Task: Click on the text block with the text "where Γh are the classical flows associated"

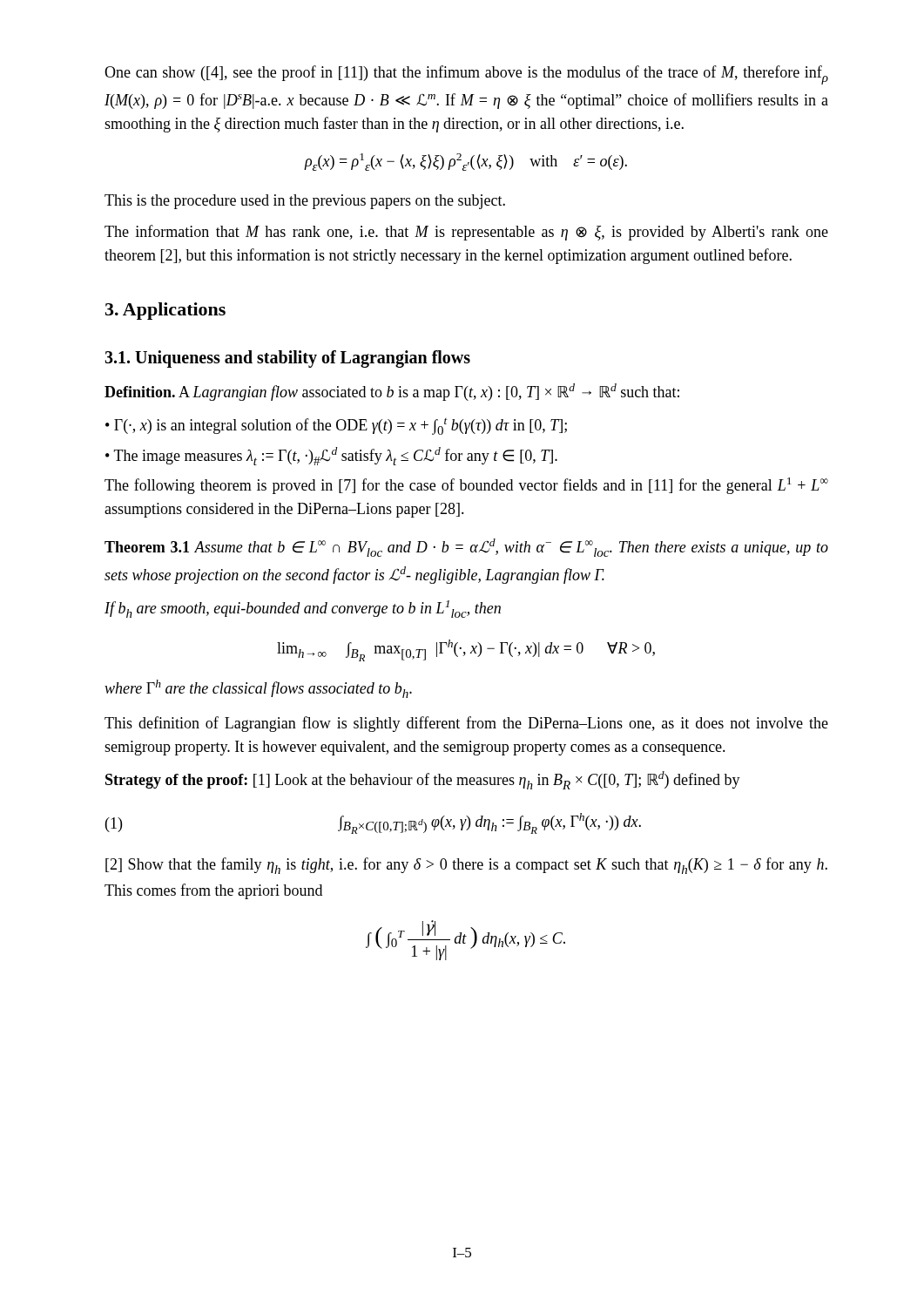Action: pyautogui.click(x=258, y=689)
